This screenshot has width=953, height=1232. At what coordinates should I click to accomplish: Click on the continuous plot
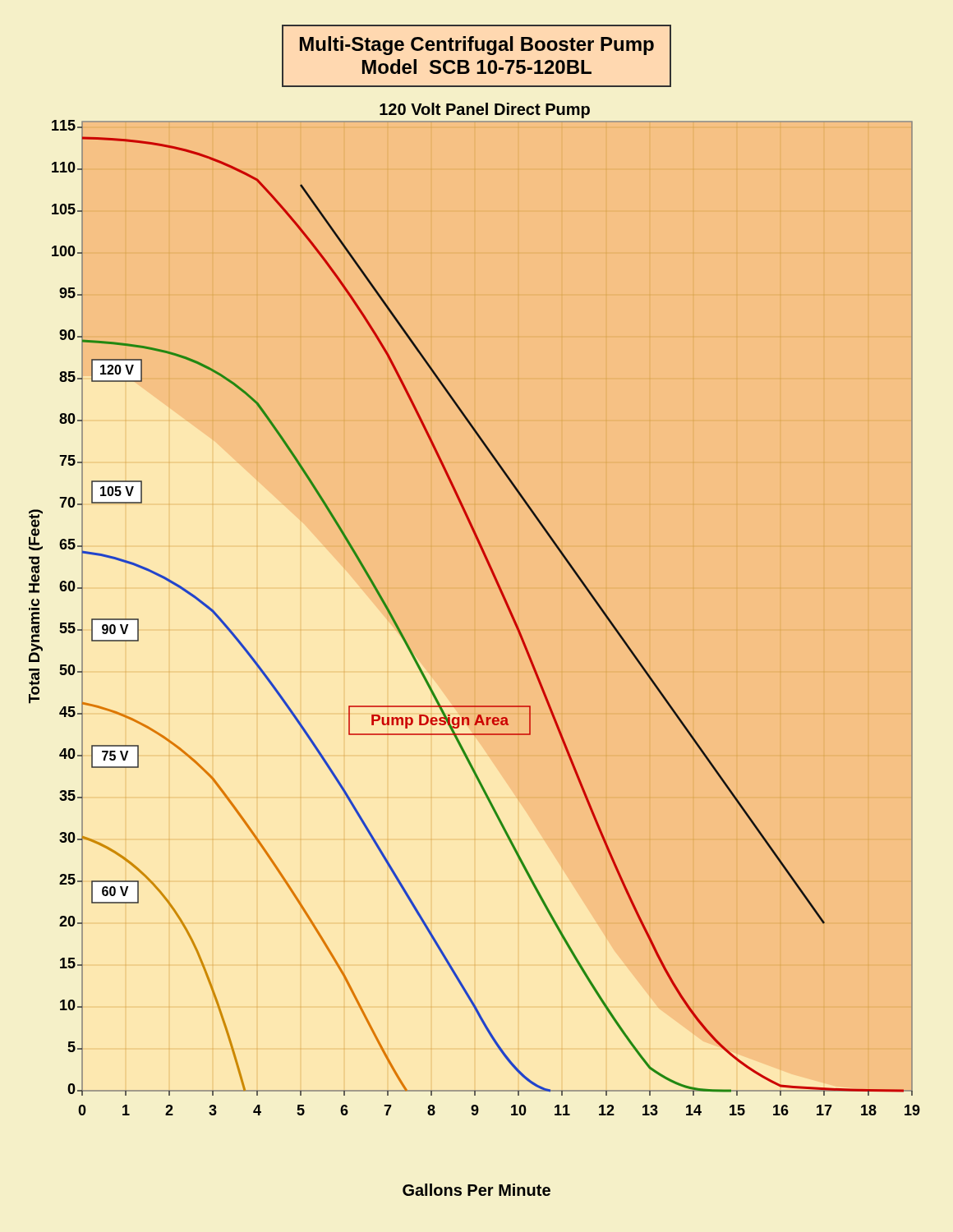click(476, 639)
